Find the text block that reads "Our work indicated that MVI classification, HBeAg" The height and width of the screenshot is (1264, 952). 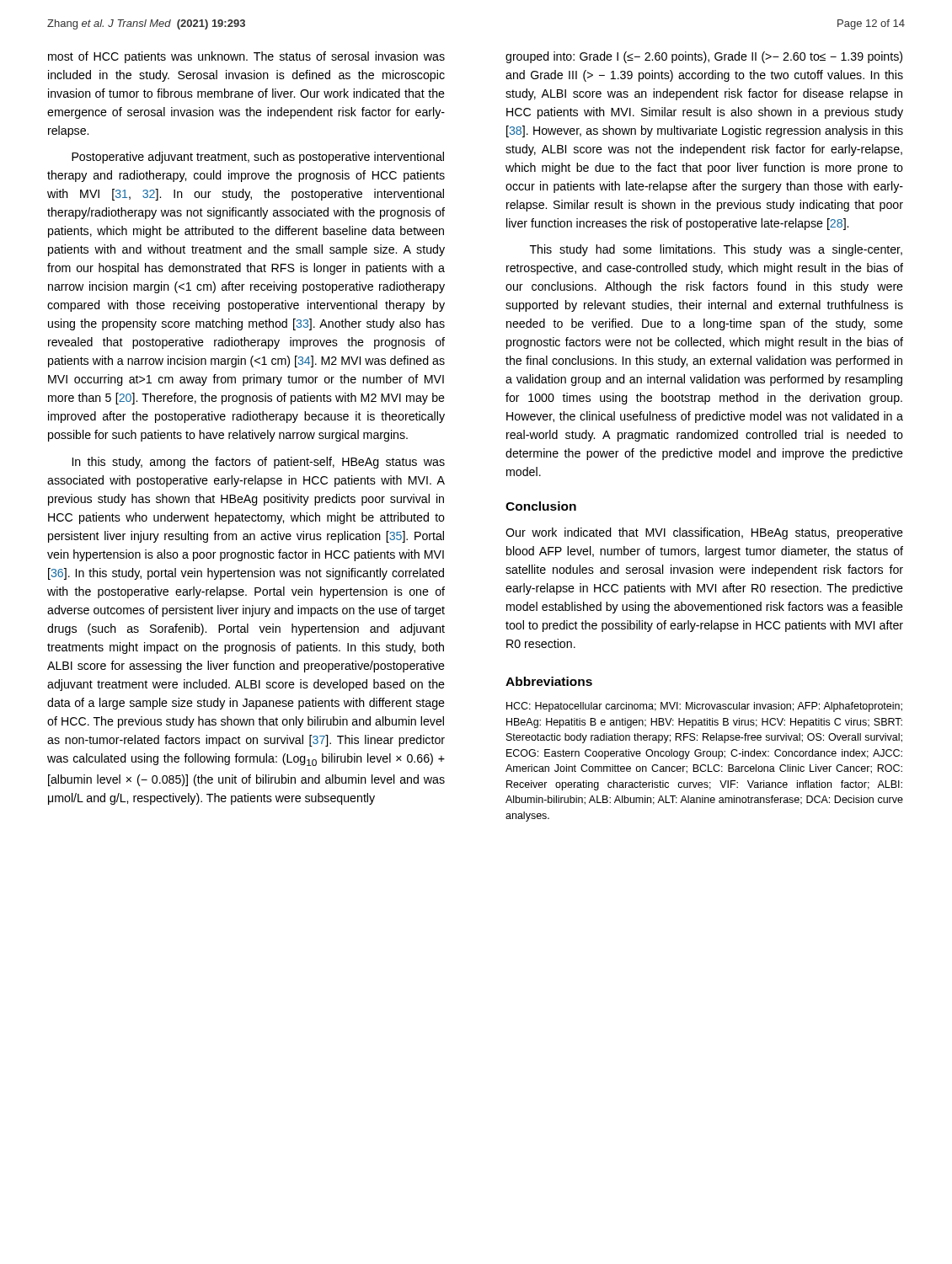[x=704, y=588]
